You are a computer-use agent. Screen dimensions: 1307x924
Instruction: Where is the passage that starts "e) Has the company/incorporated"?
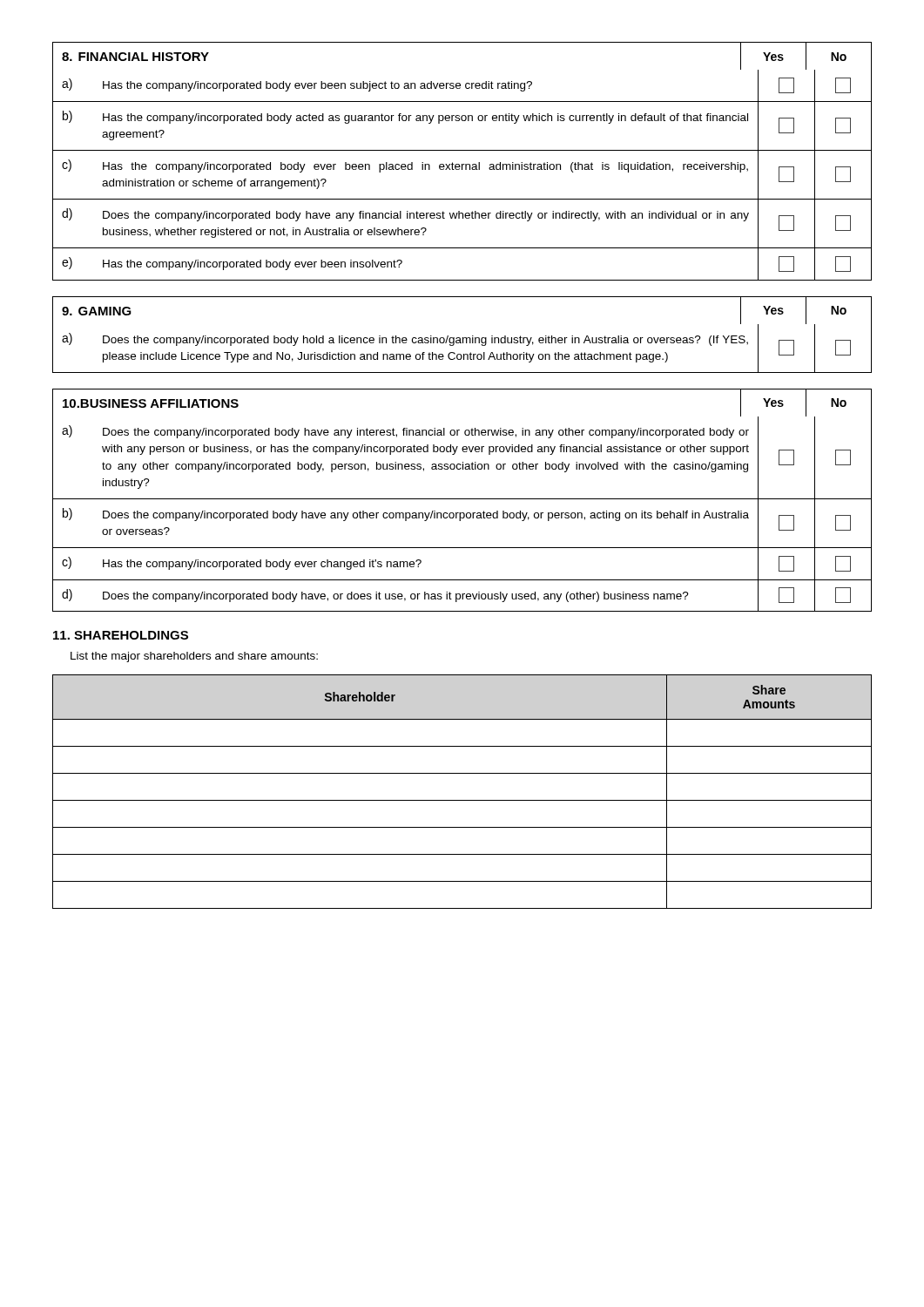(x=462, y=264)
